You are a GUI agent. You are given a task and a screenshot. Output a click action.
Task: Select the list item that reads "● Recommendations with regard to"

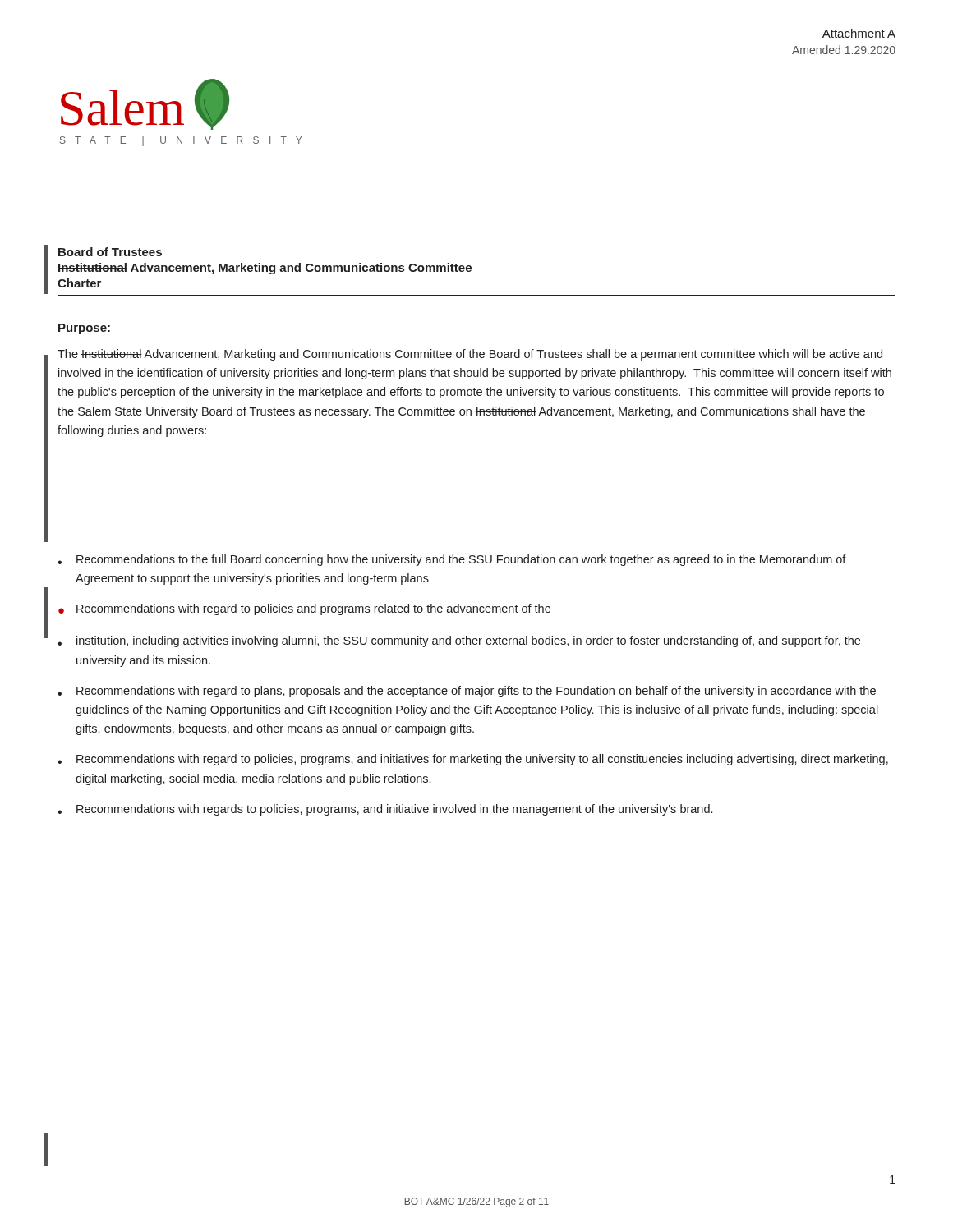(476, 610)
